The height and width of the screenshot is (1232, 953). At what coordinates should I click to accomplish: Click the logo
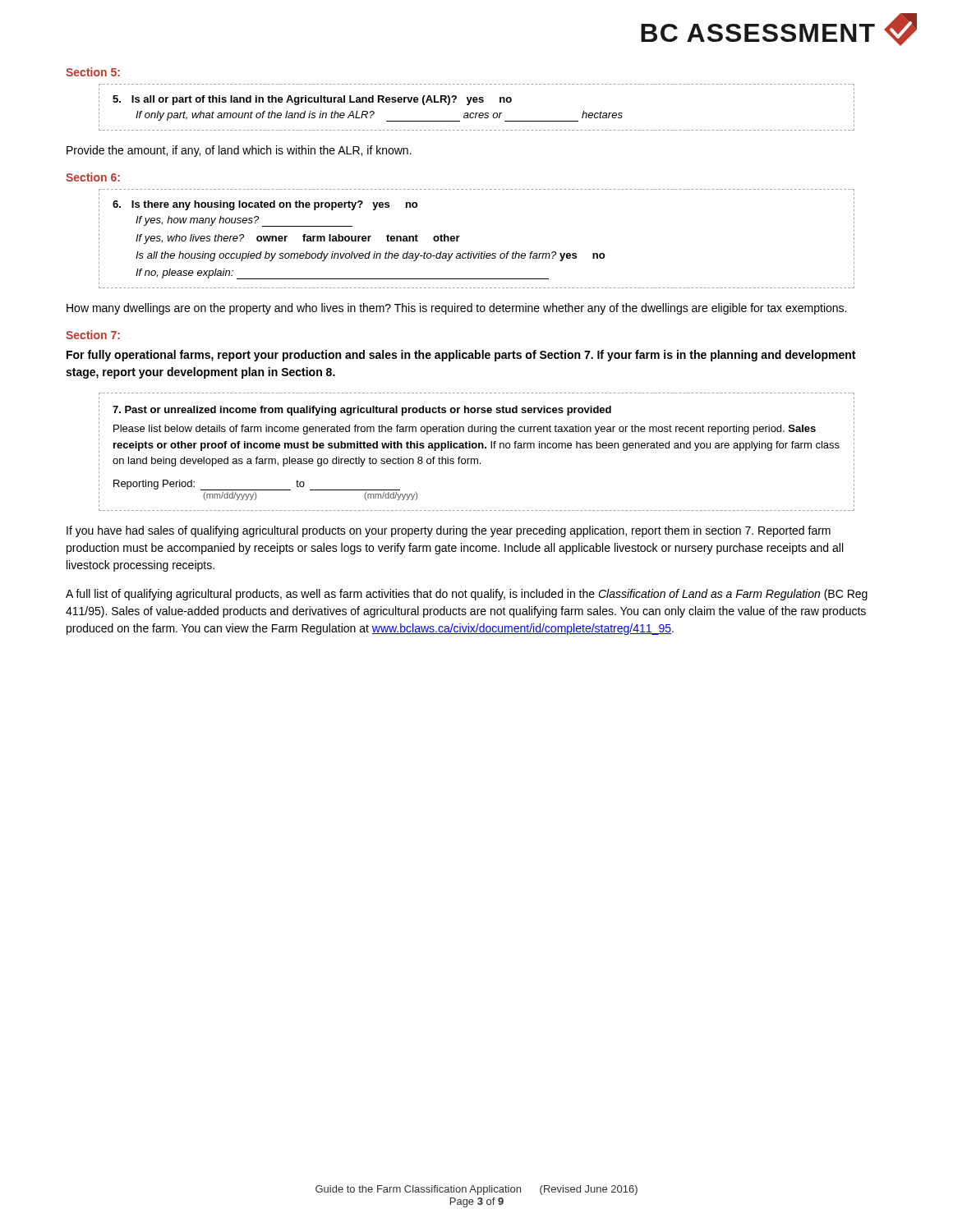[476, 33]
